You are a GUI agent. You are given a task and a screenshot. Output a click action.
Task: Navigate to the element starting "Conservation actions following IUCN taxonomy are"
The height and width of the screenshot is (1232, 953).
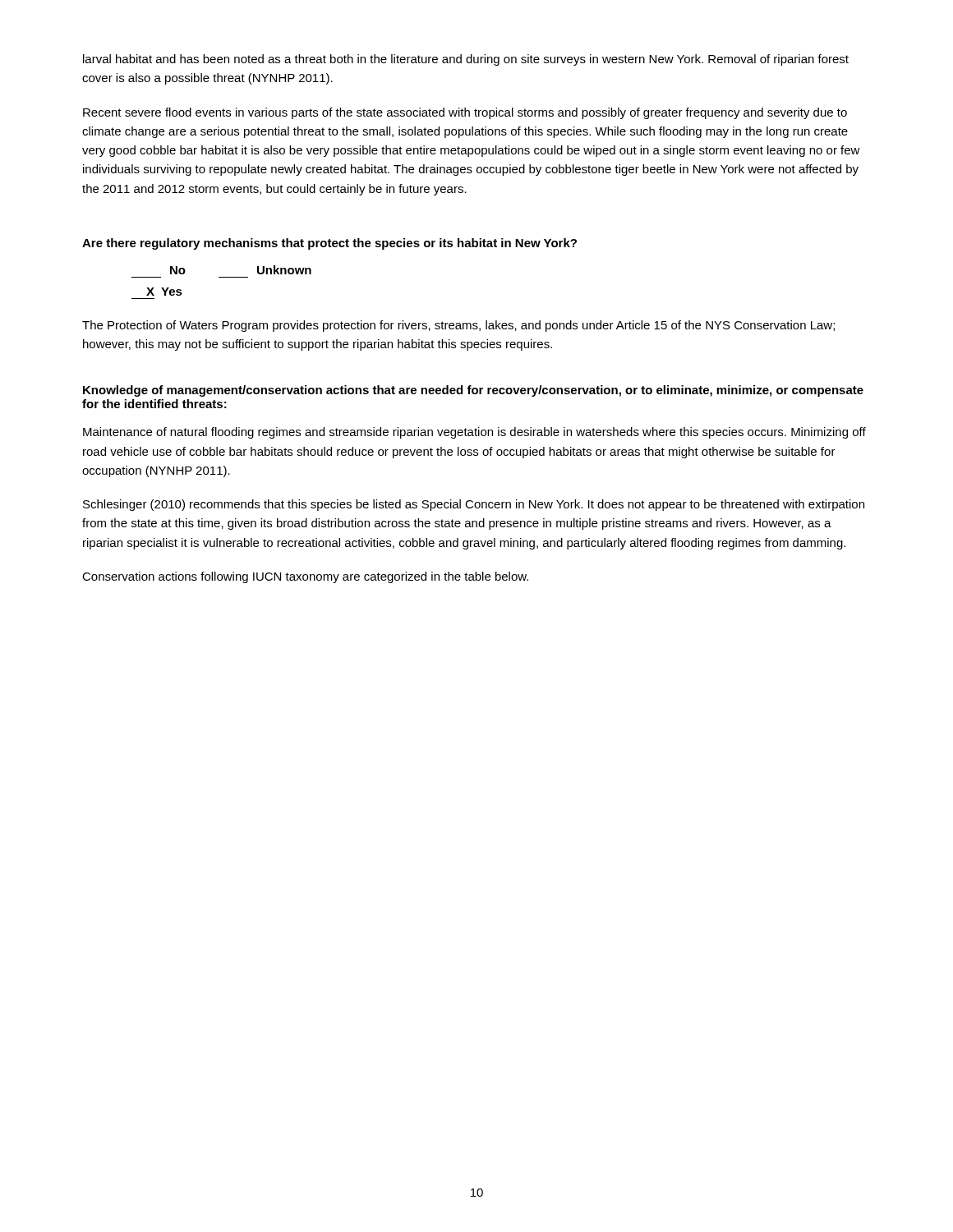[x=306, y=576]
